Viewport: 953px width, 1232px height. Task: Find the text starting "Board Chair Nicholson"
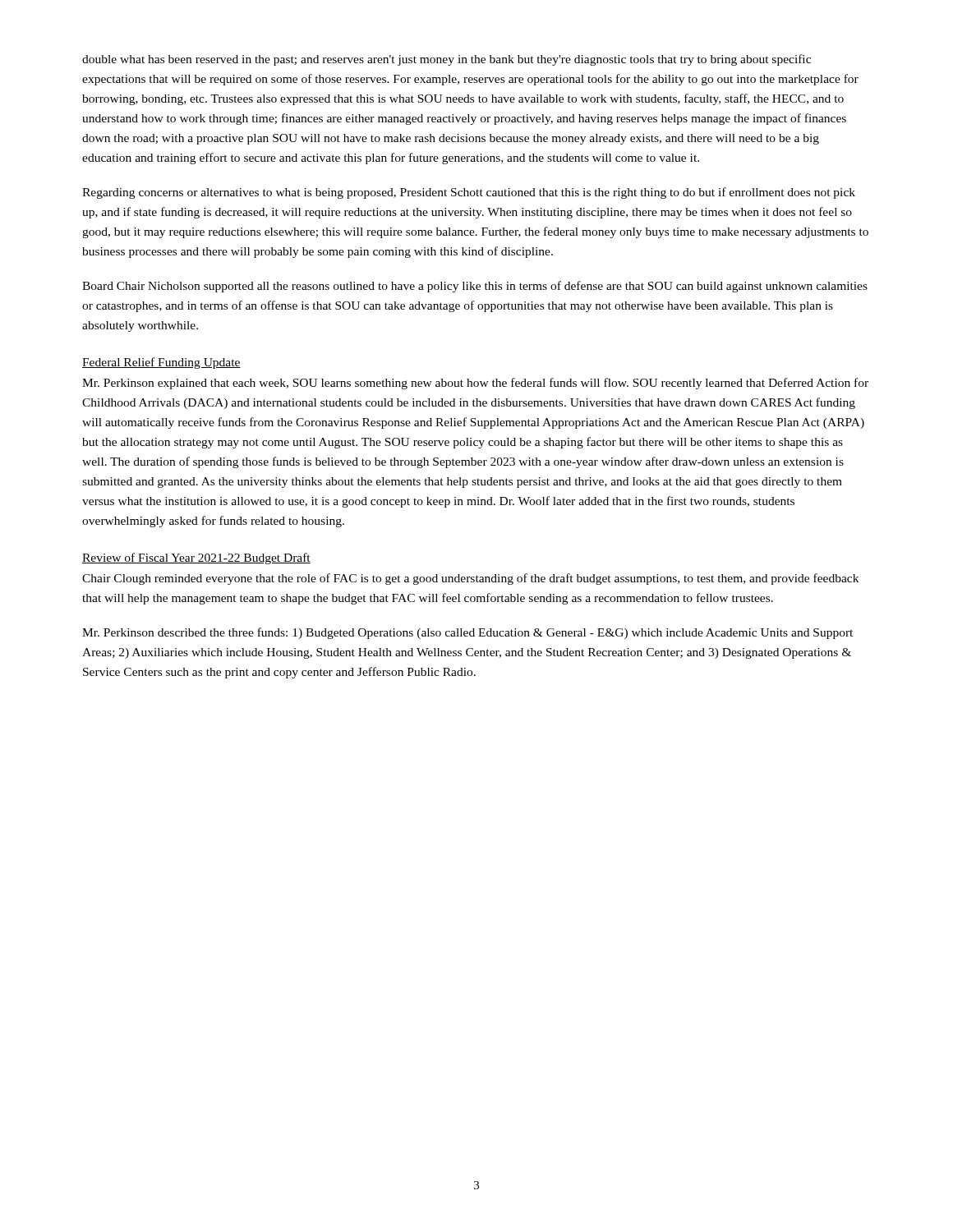(x=475, y=305)
